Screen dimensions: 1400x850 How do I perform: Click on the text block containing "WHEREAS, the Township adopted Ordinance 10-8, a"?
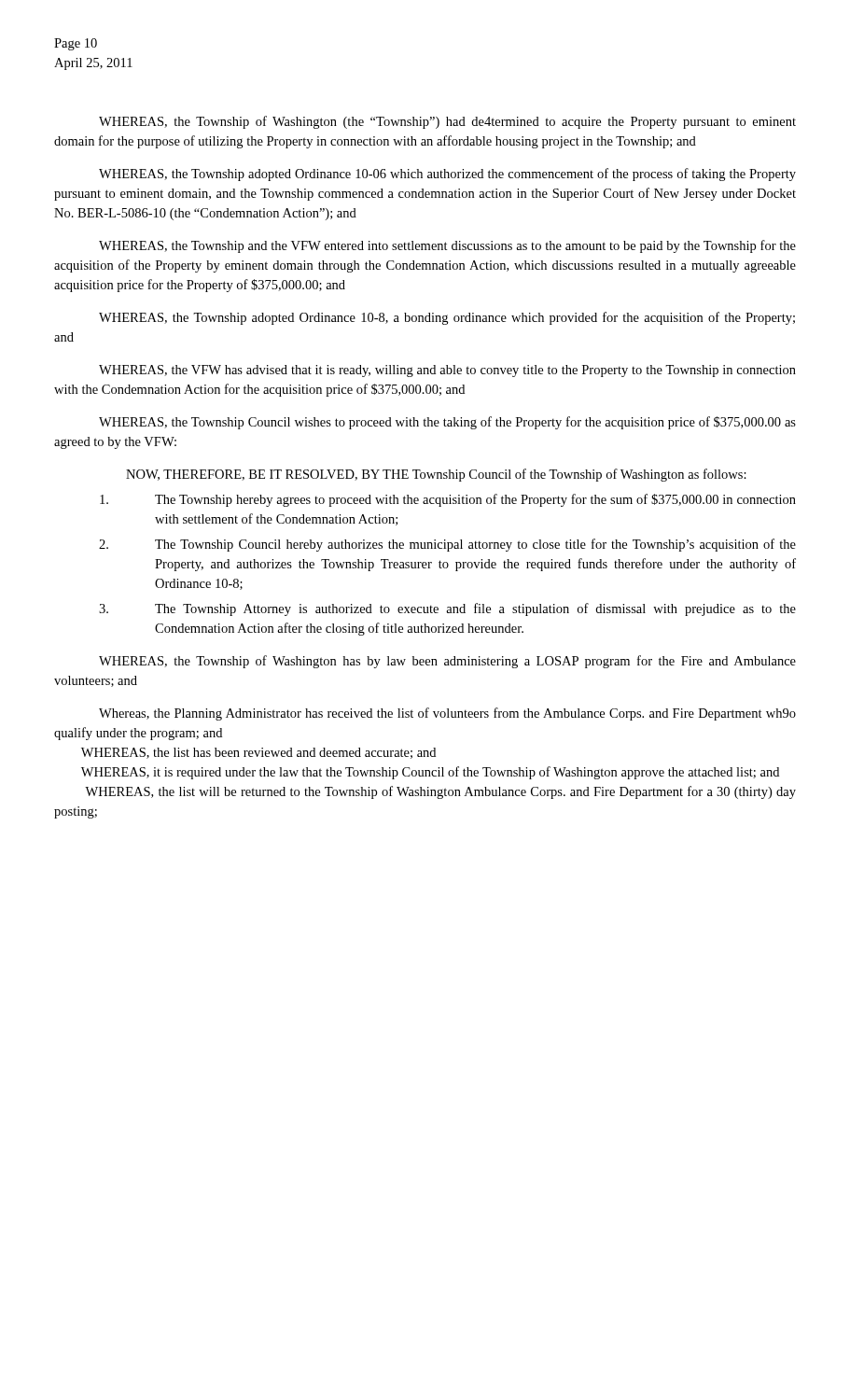click(x=425, y=327)
